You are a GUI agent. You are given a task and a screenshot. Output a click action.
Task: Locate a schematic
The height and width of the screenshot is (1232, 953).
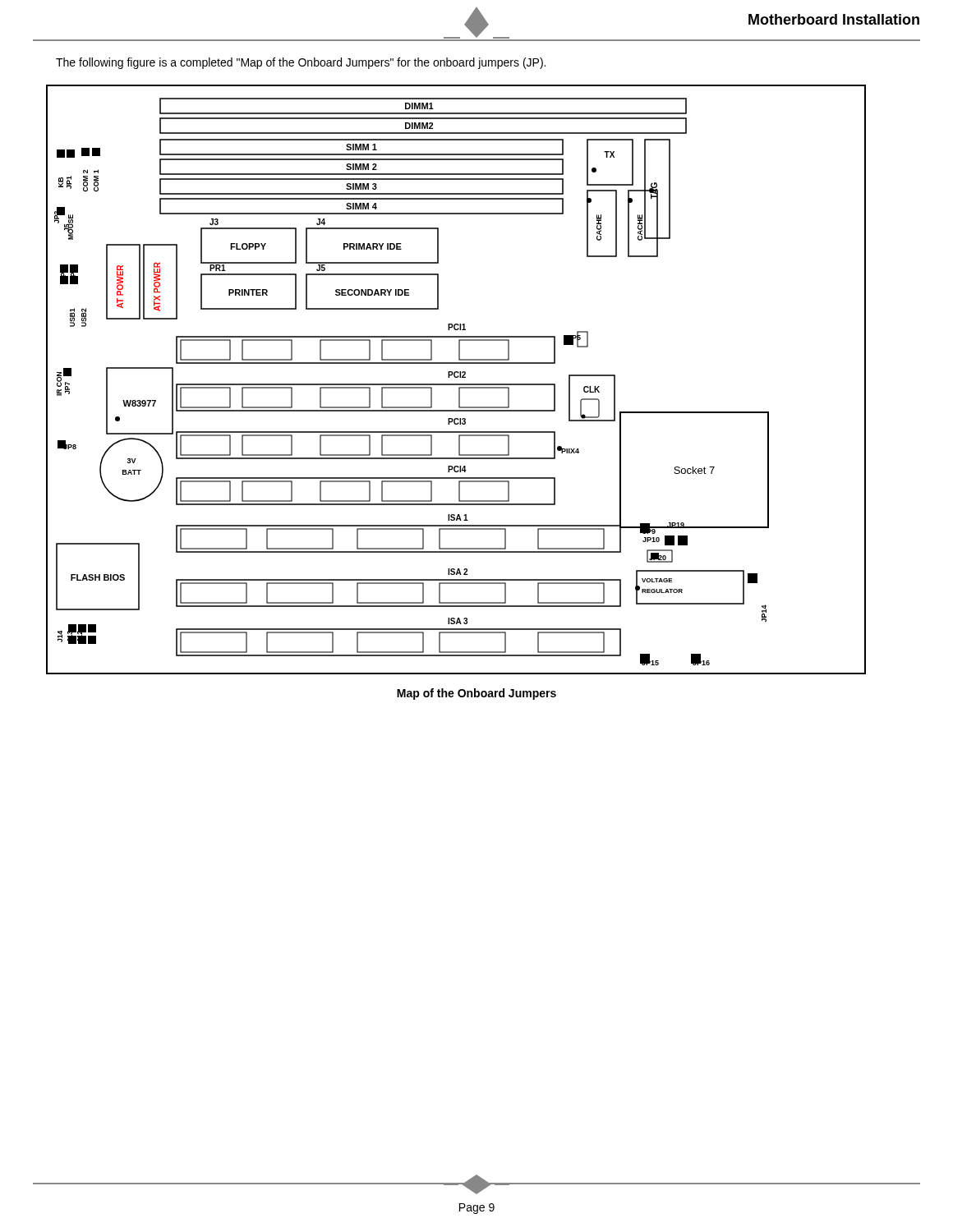456,379
